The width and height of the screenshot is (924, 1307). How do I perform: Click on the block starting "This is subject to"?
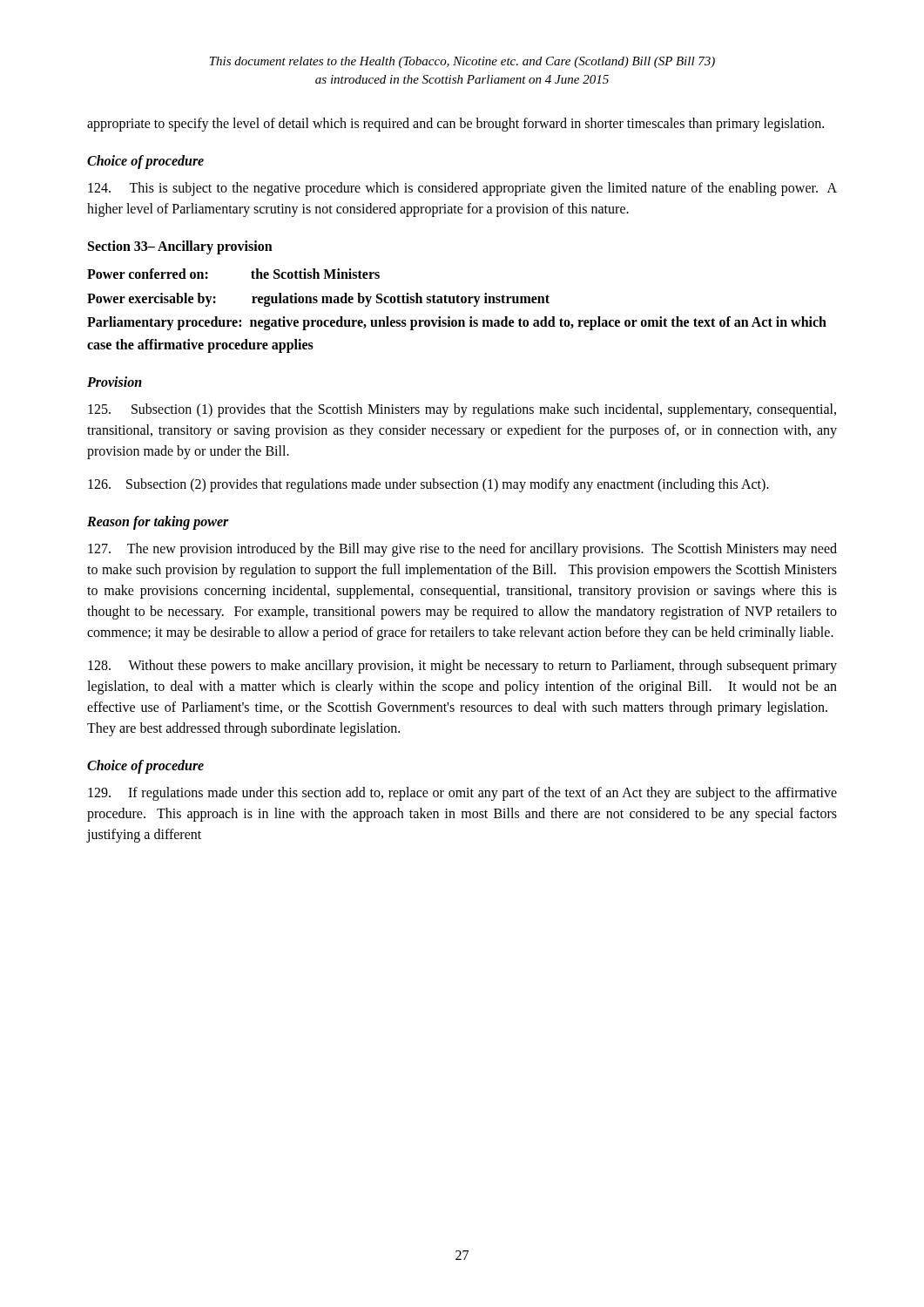click(462, 198)
